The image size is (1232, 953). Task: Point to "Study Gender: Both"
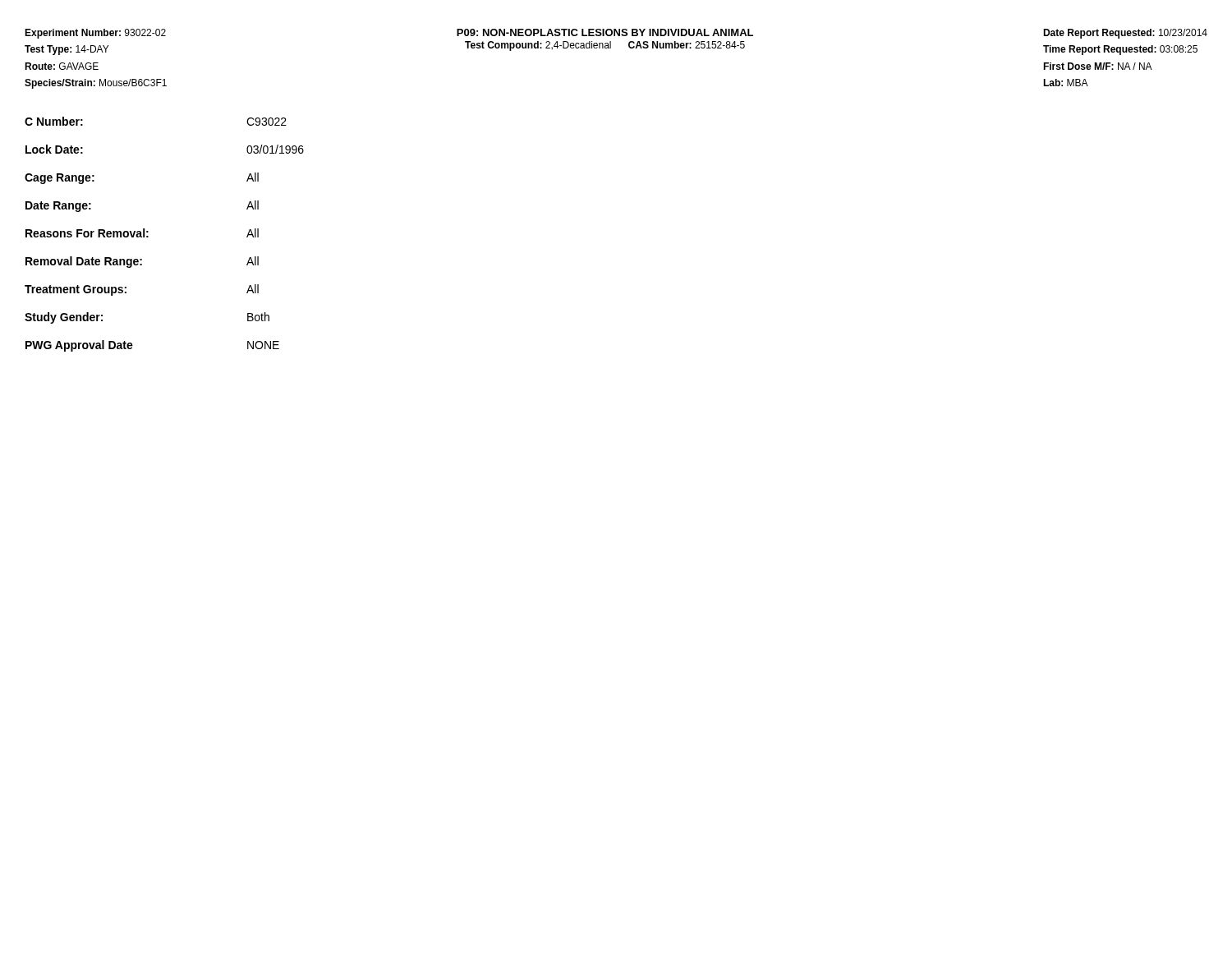[x=64, y=318]
